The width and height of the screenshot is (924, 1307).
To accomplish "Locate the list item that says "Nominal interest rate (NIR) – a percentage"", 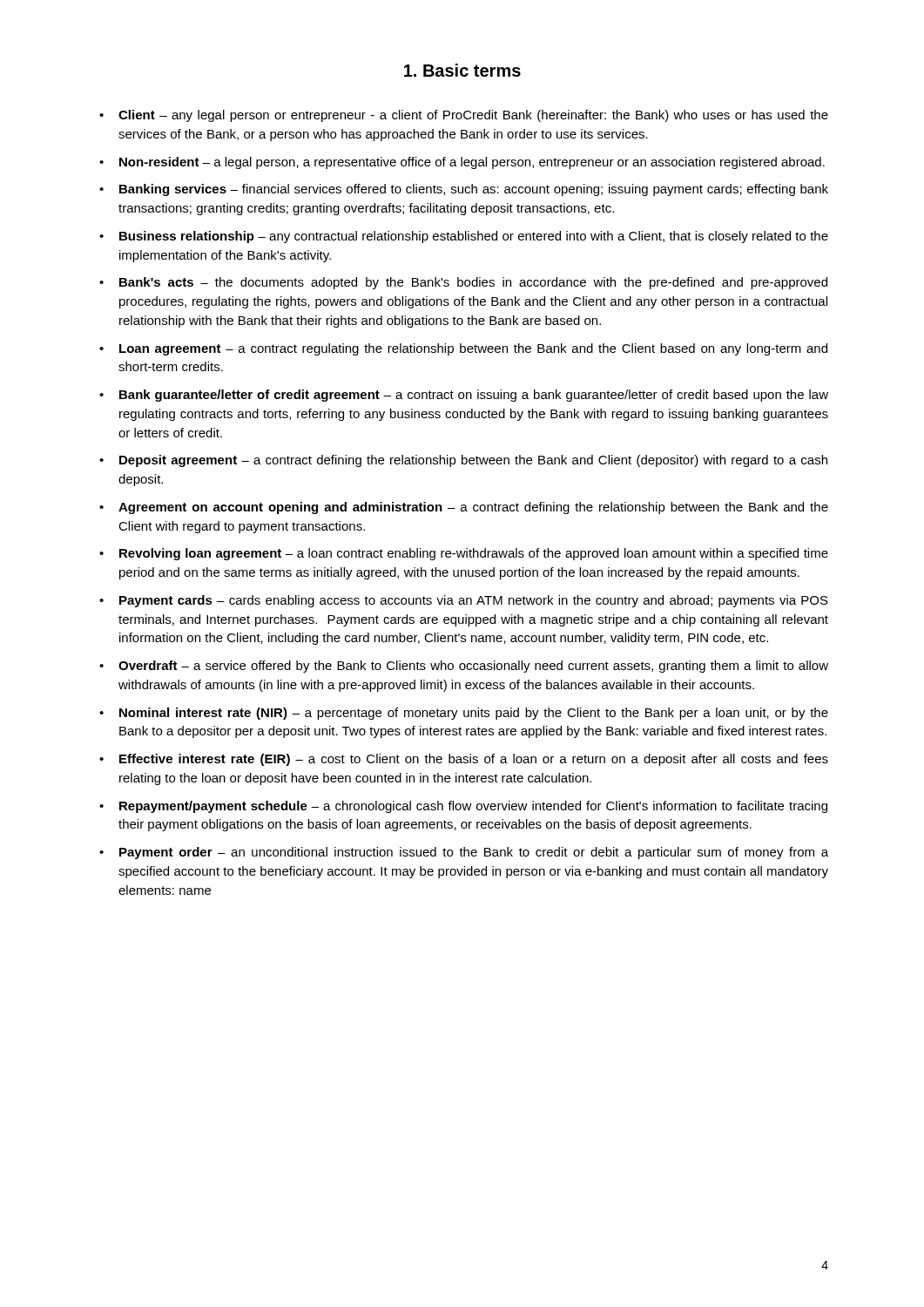I will tap(473, 722).
